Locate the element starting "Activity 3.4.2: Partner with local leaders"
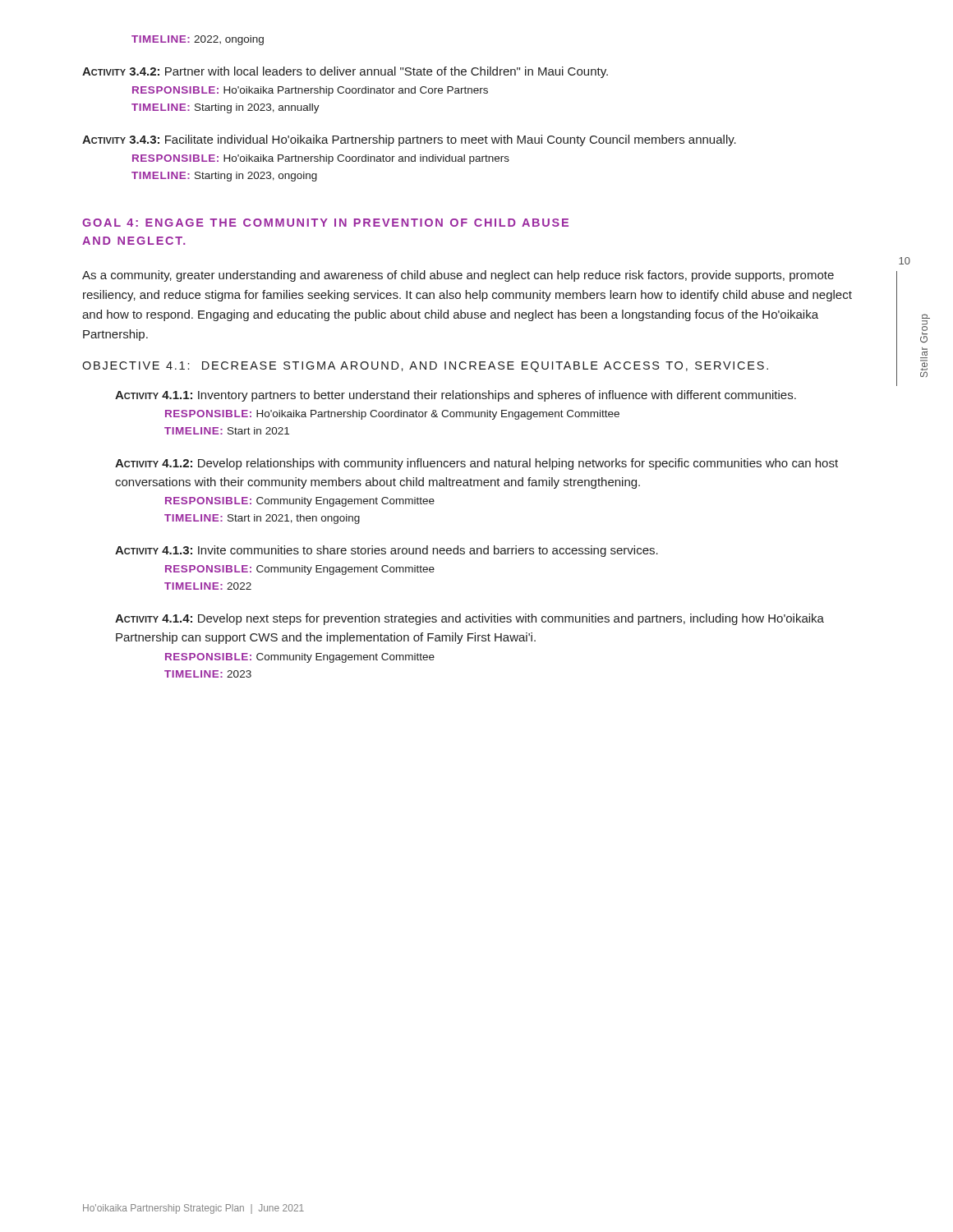This screenshot has width=953, height=1232. click(468, 90)
